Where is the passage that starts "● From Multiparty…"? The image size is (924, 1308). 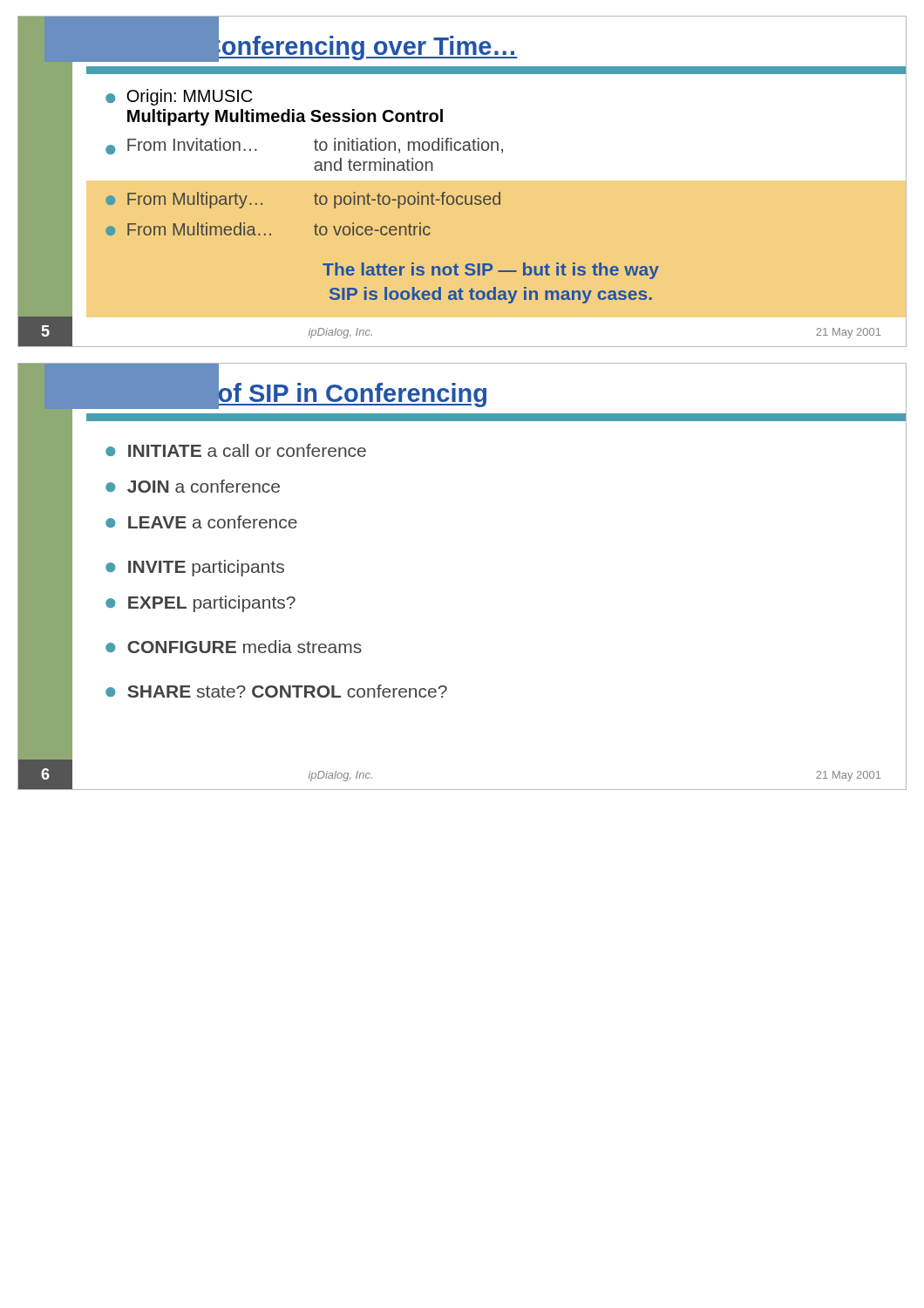303,199
